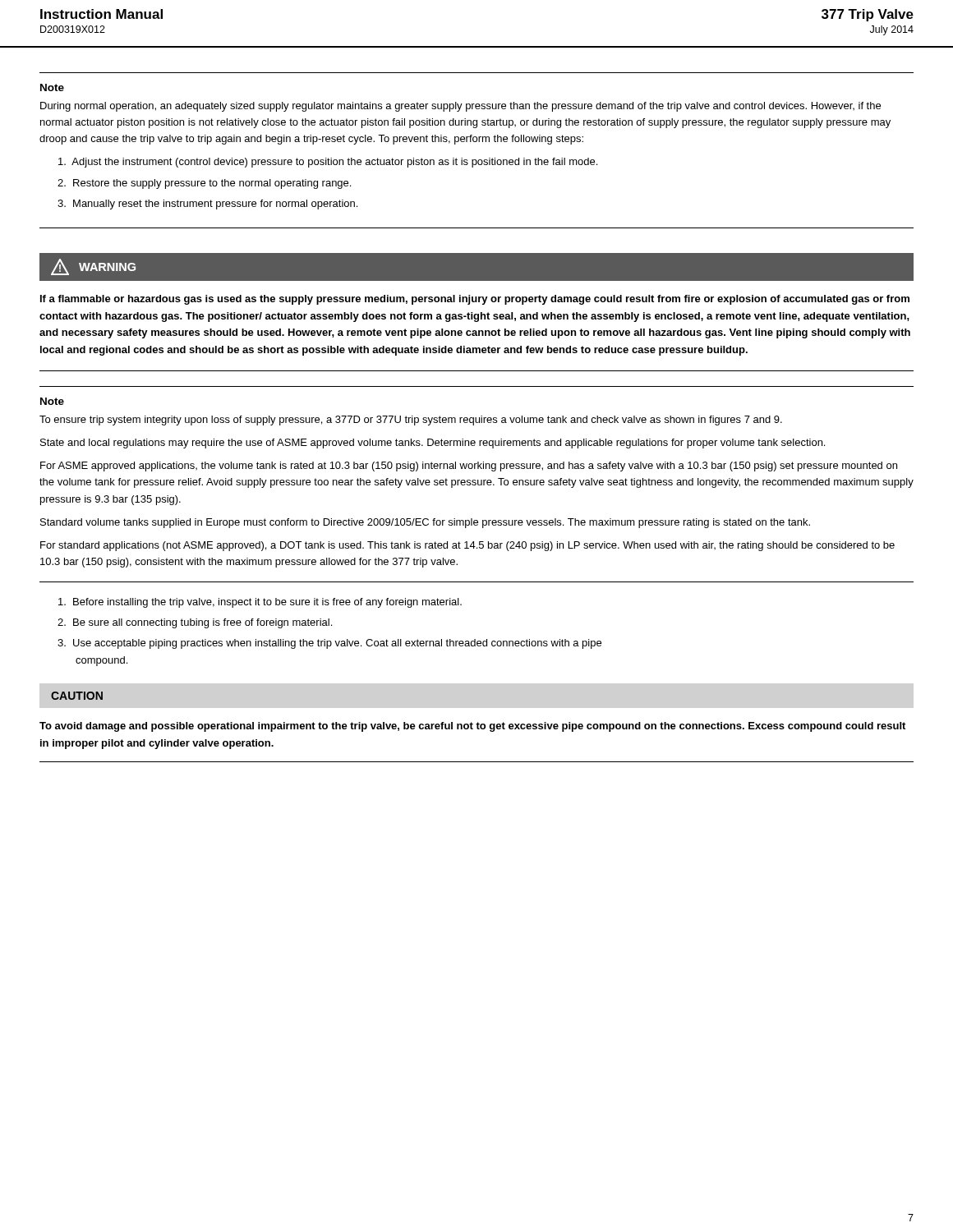Navigate to the passage starting "3. Manually reset the instrument pressure"

208,203
